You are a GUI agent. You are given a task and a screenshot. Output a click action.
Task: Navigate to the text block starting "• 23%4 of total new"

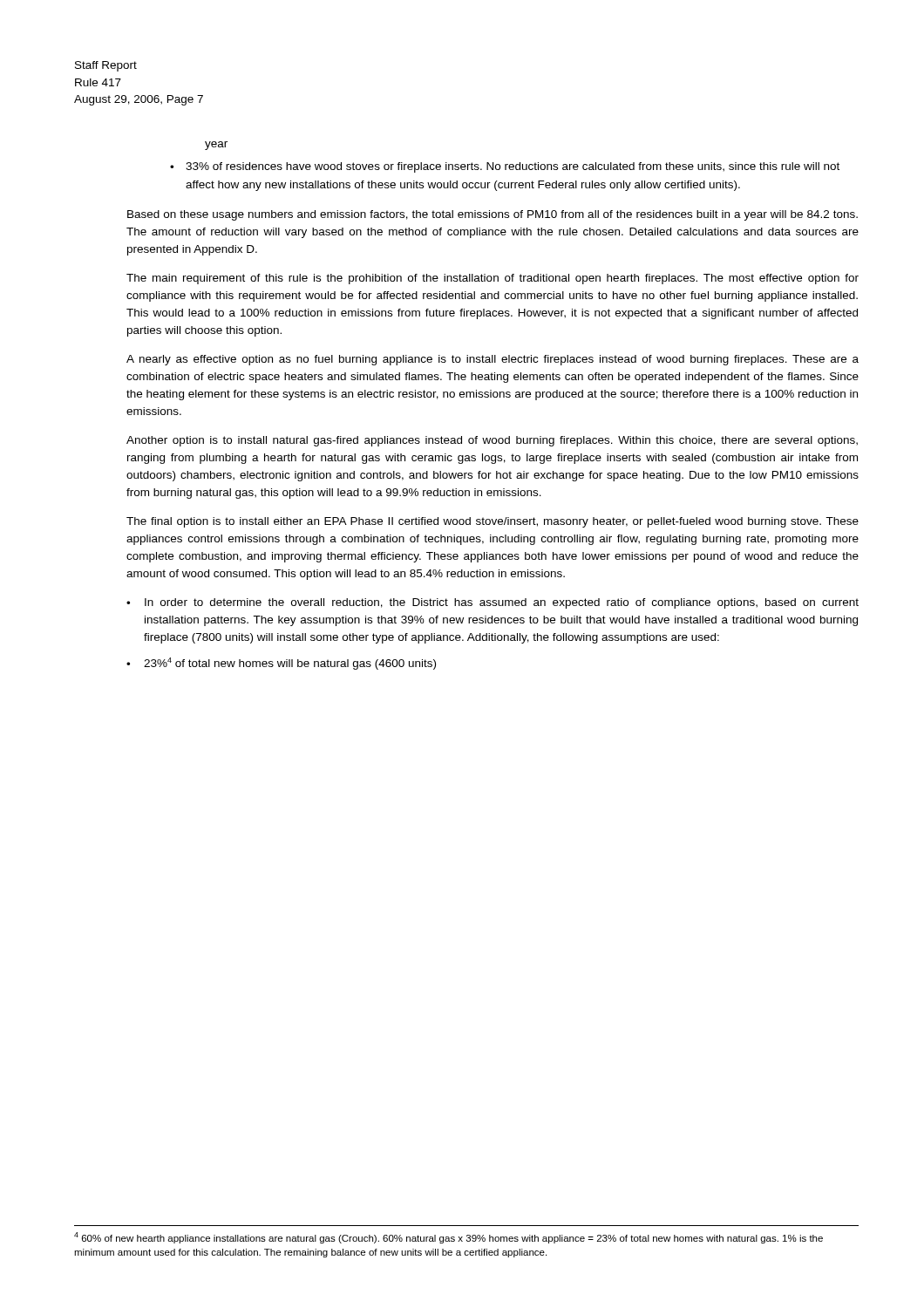tap(281, 664)
